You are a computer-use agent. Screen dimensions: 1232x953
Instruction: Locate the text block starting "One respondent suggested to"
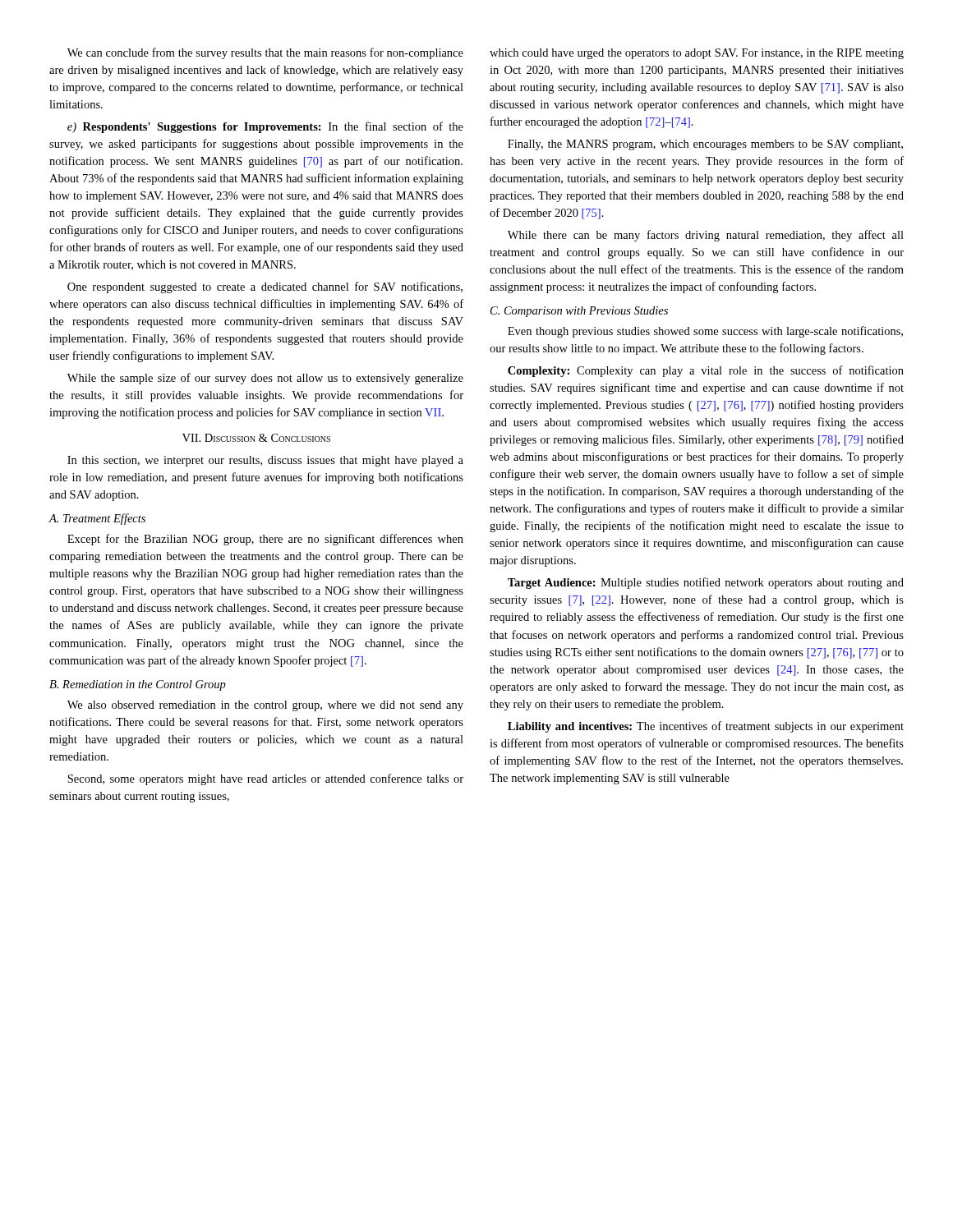click(256, 322)
